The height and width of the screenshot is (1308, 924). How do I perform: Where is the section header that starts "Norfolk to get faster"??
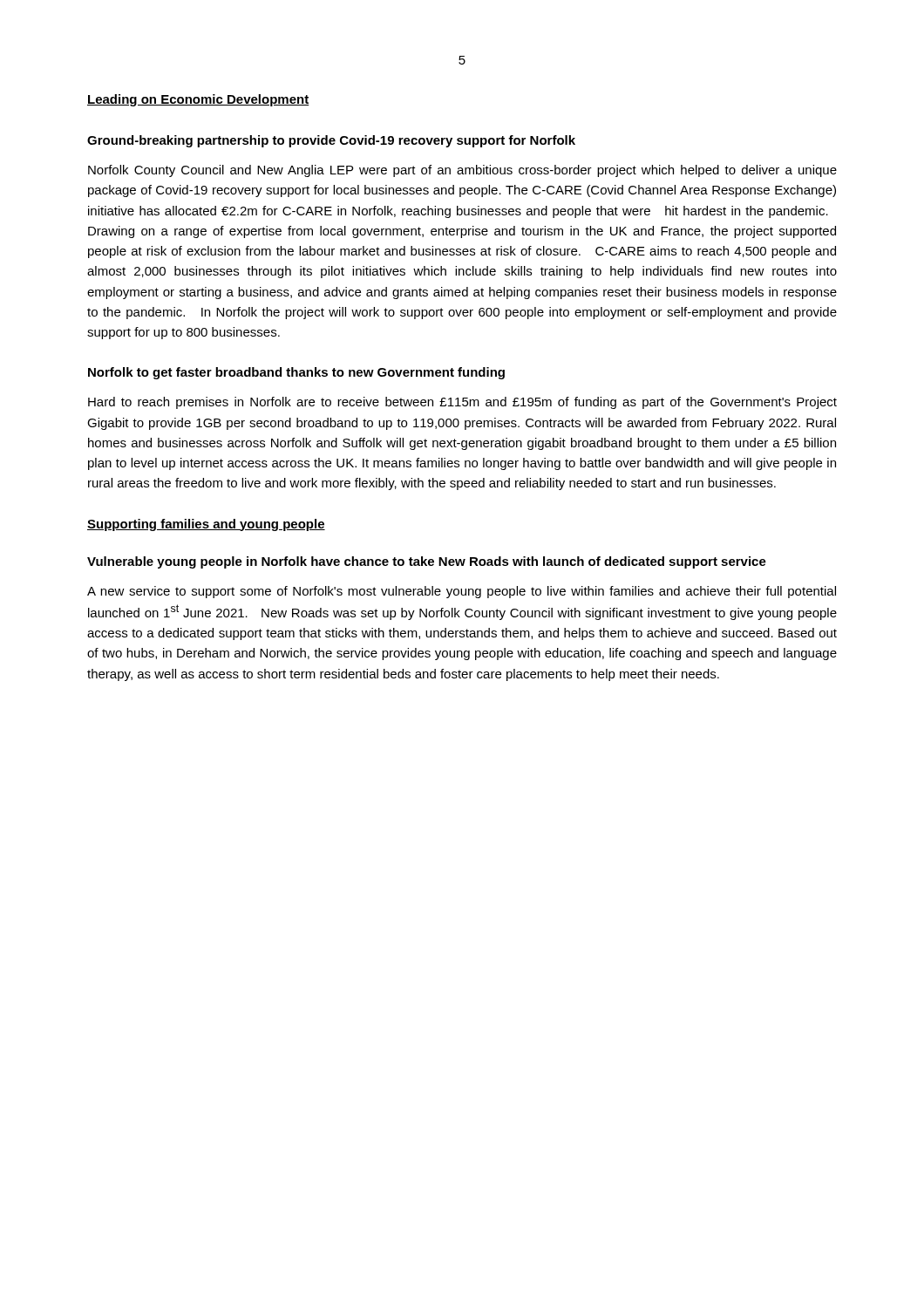click(x=296, y=372)
